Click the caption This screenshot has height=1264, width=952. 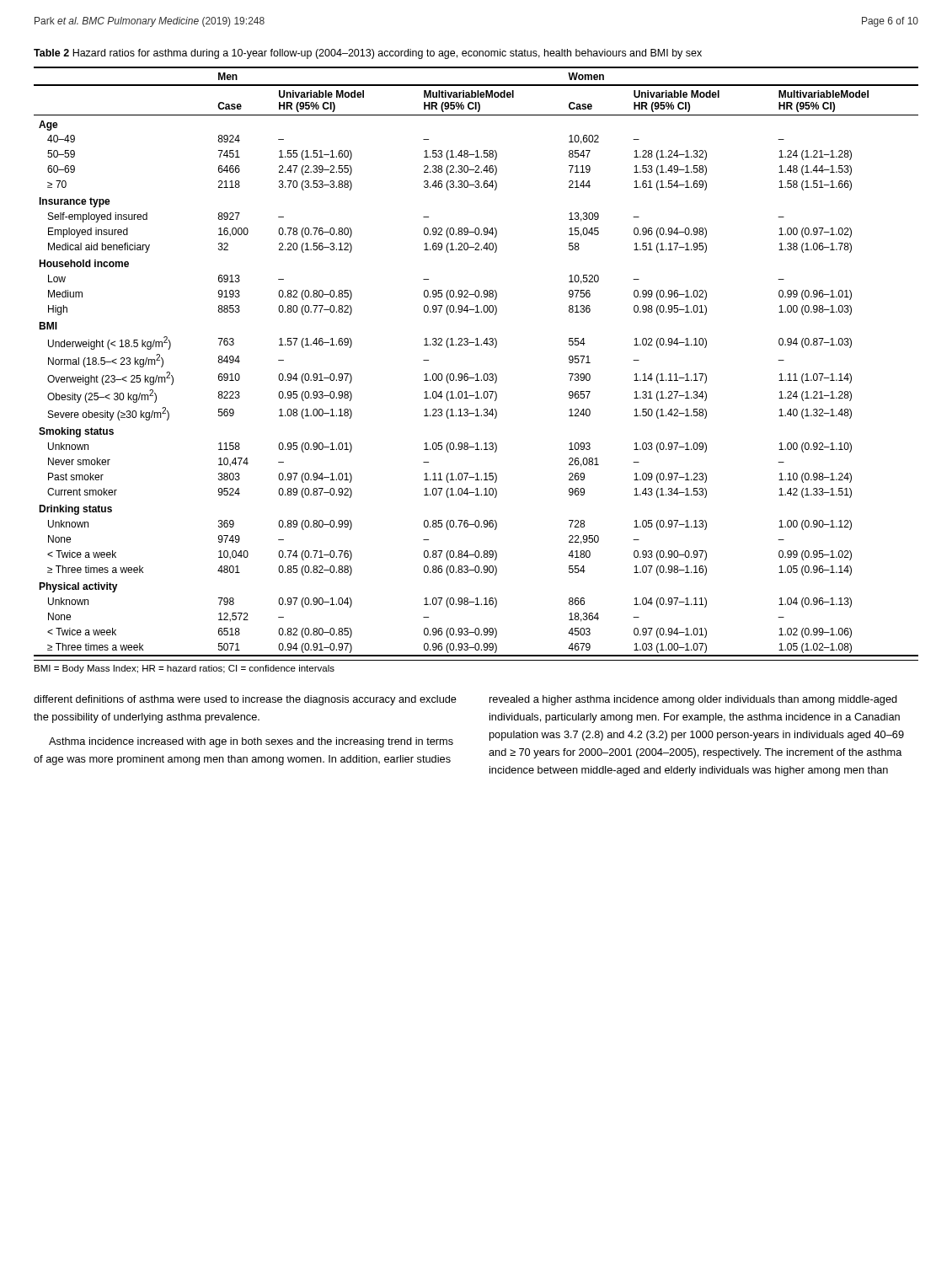coord(368,53)
